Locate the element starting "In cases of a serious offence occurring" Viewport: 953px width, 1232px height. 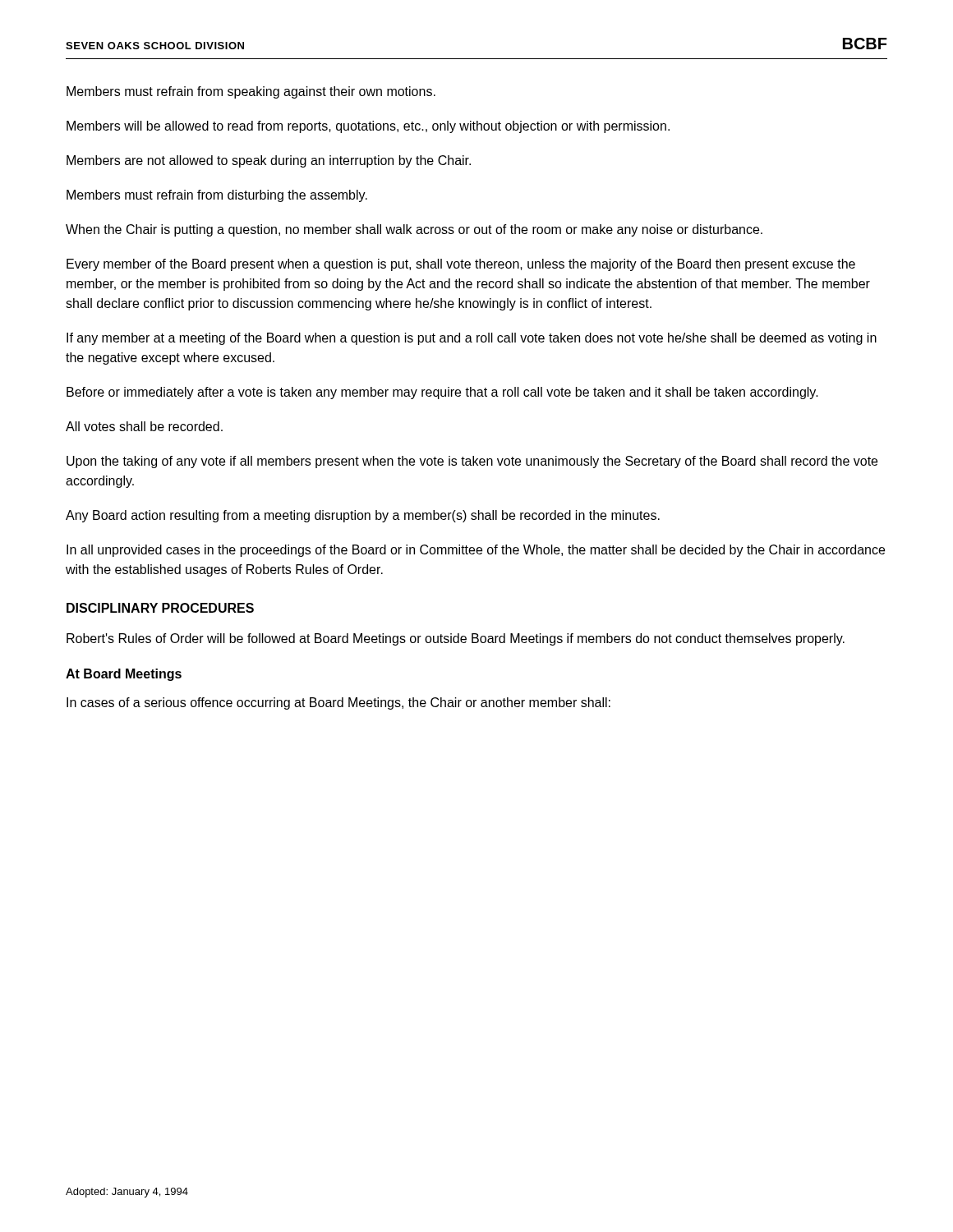[339, 703]
